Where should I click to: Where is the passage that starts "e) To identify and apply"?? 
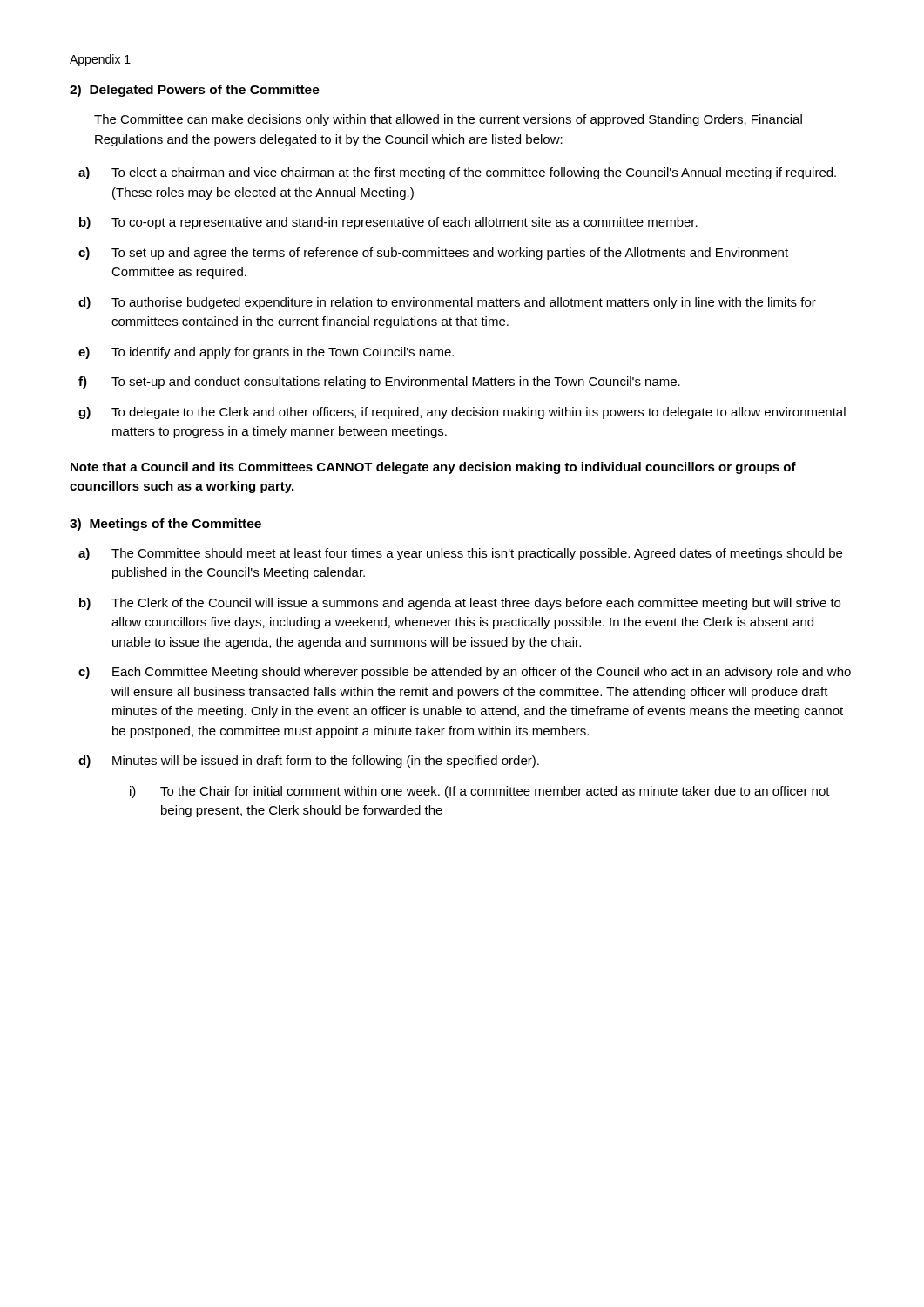[x=462, y=352]
